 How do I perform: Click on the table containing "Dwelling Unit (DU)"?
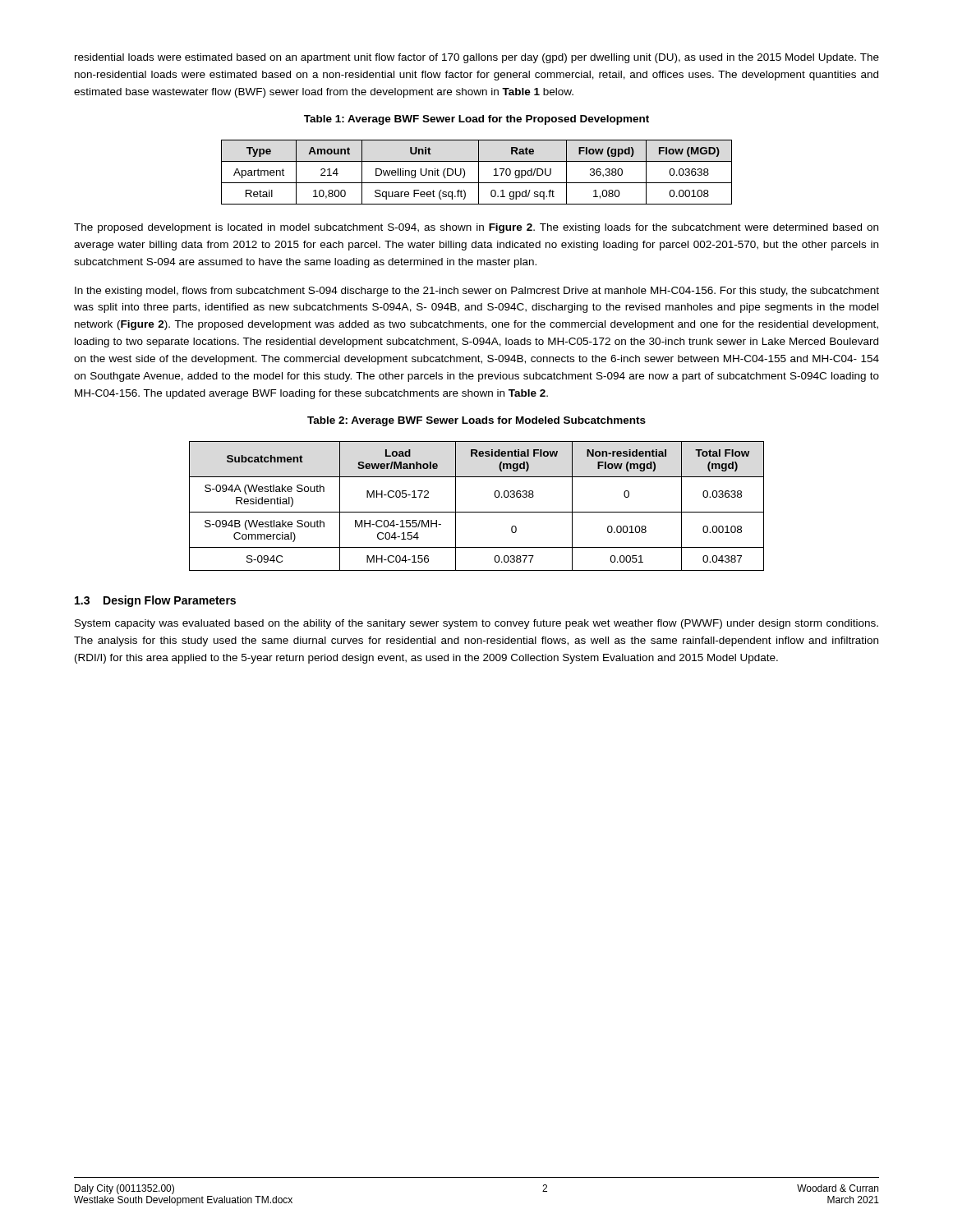pyautogui.click(x=476, y=172)
